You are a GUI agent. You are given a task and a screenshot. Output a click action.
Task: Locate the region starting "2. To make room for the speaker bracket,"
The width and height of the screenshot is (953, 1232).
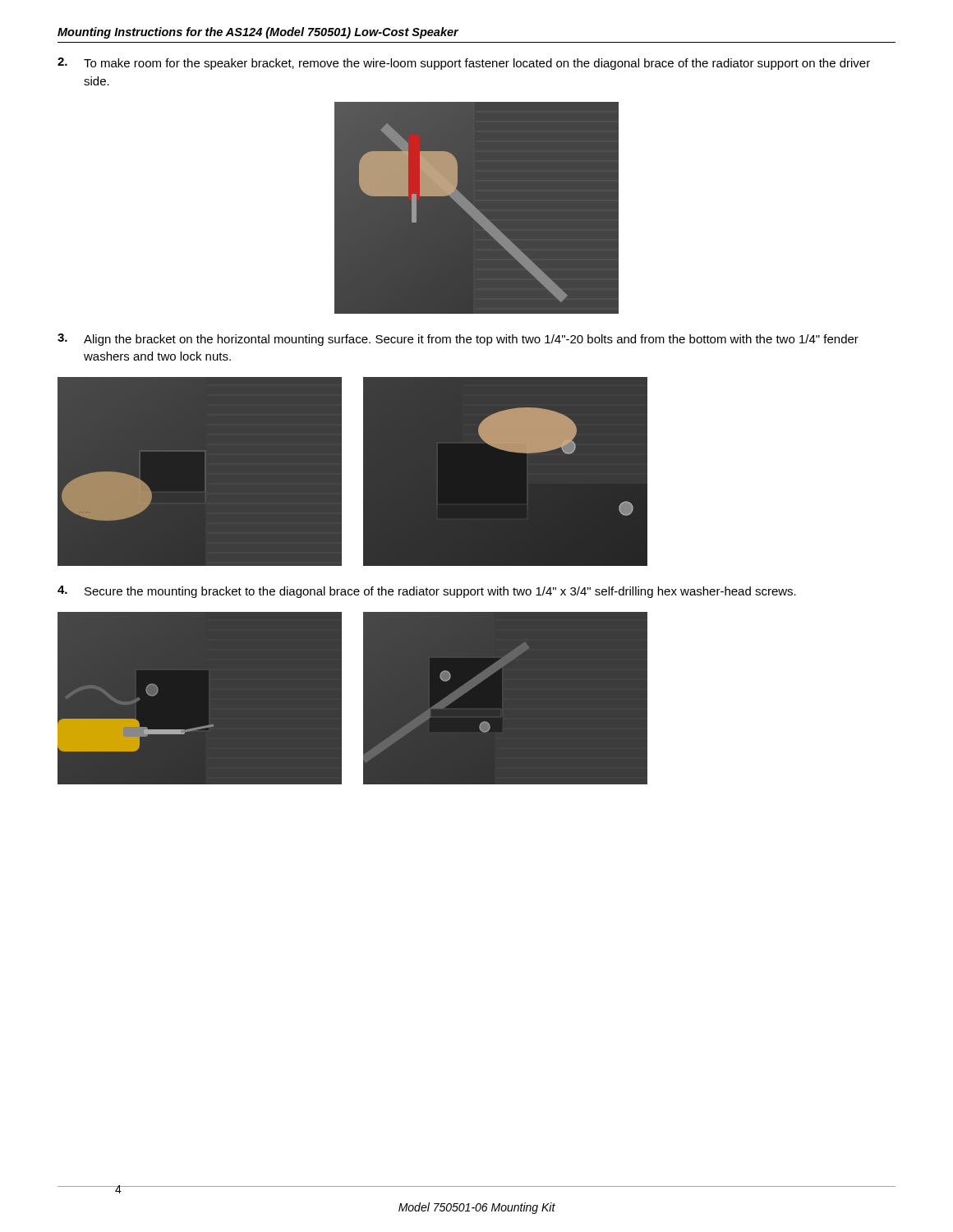tap(476, 72)
